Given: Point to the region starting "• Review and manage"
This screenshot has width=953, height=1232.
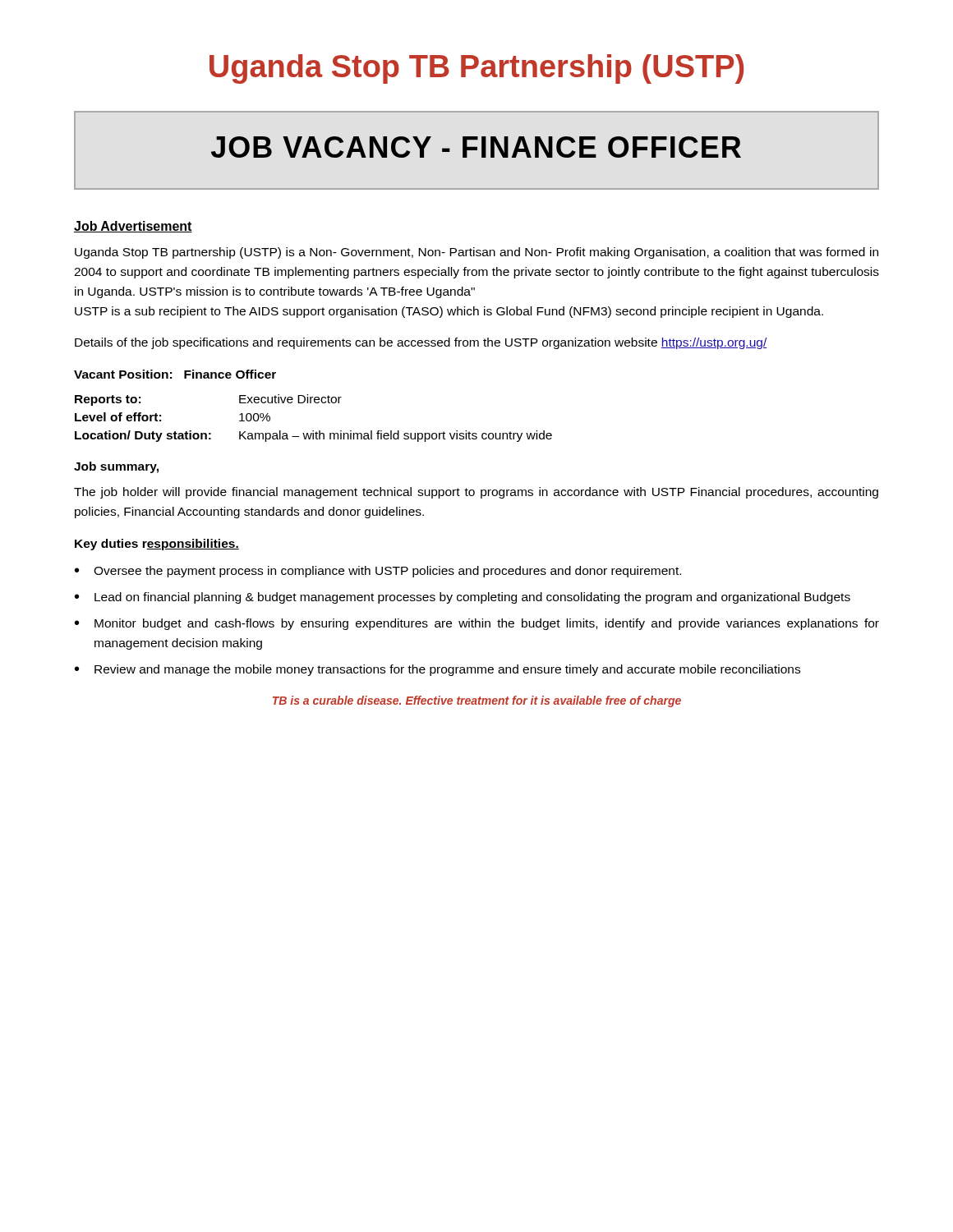Looking at the screenshot, I should 476,670.
